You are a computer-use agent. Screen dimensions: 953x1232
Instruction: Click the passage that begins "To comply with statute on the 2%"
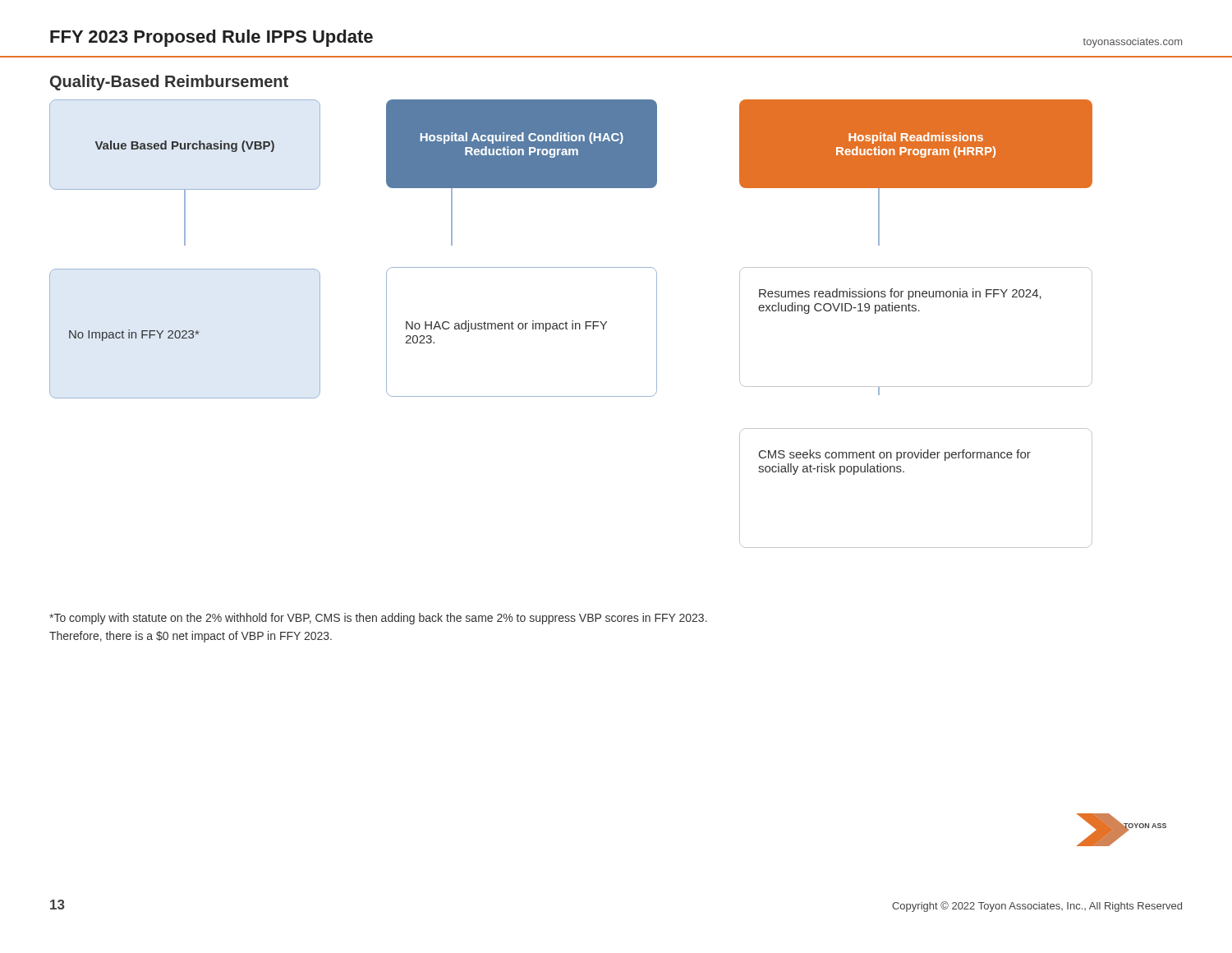click(x=378, y=627)
